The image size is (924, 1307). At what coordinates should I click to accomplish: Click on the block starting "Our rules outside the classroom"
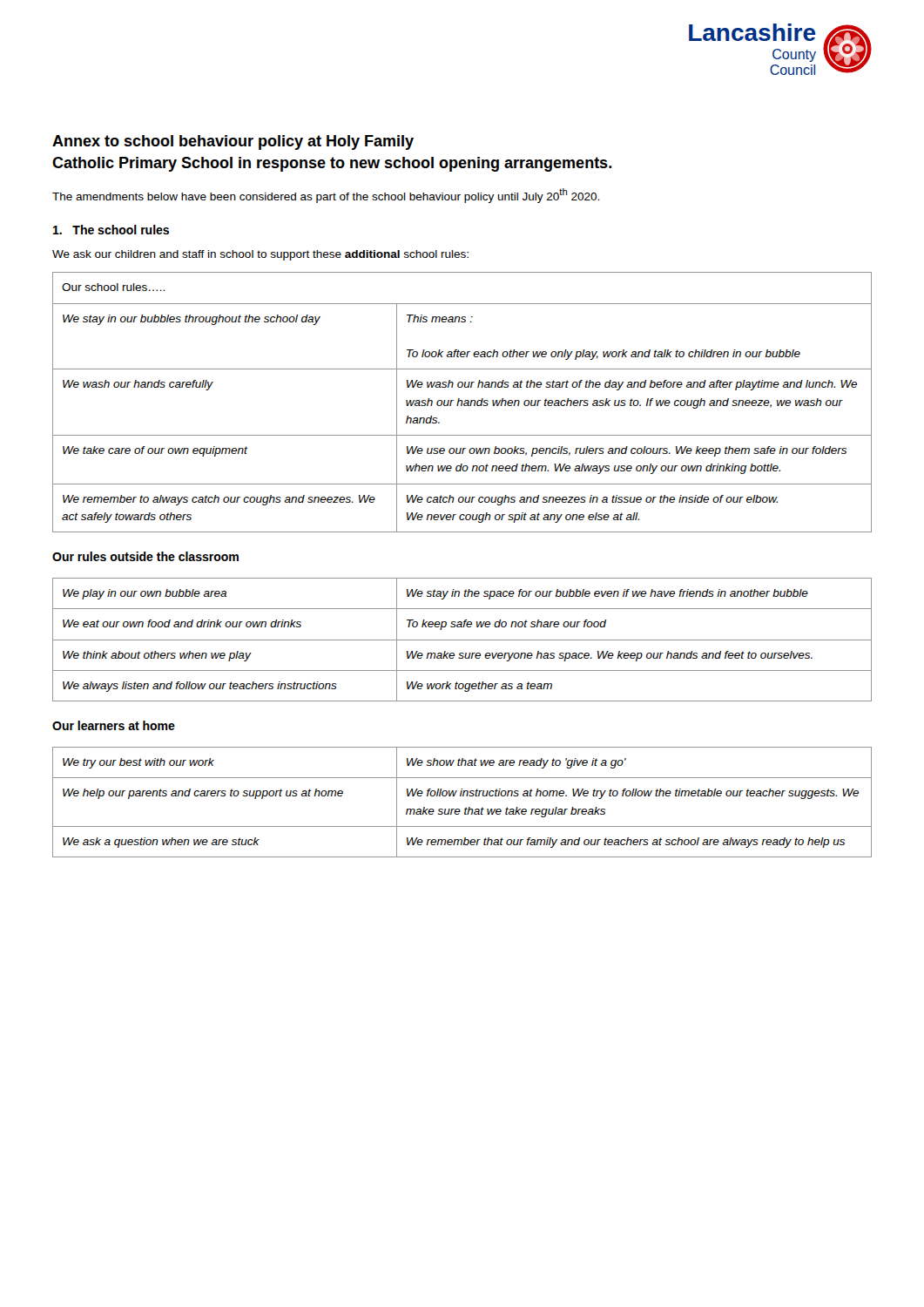[x=146, y=557]
